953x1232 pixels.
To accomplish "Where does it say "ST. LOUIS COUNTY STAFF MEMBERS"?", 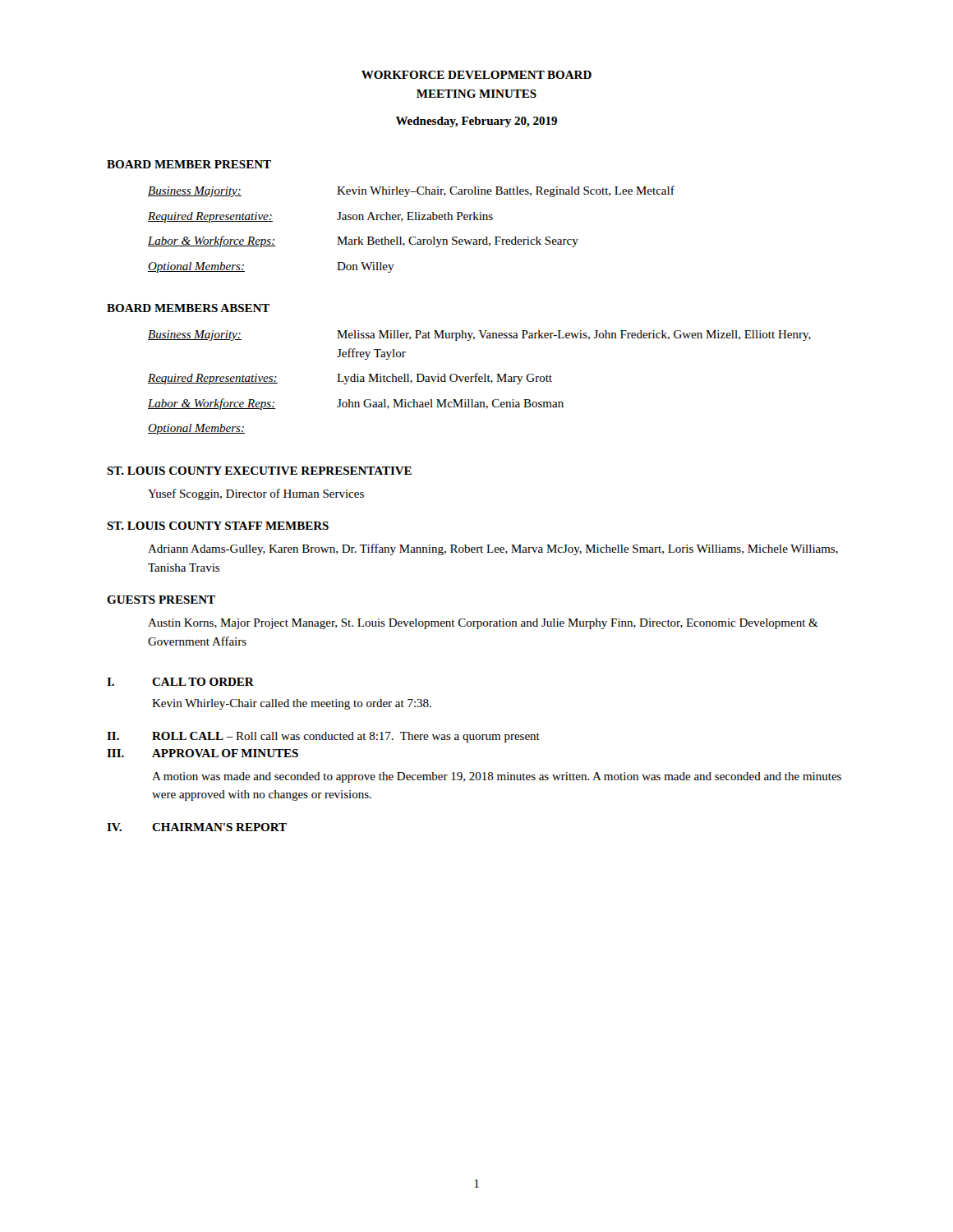I will point(218,526).
